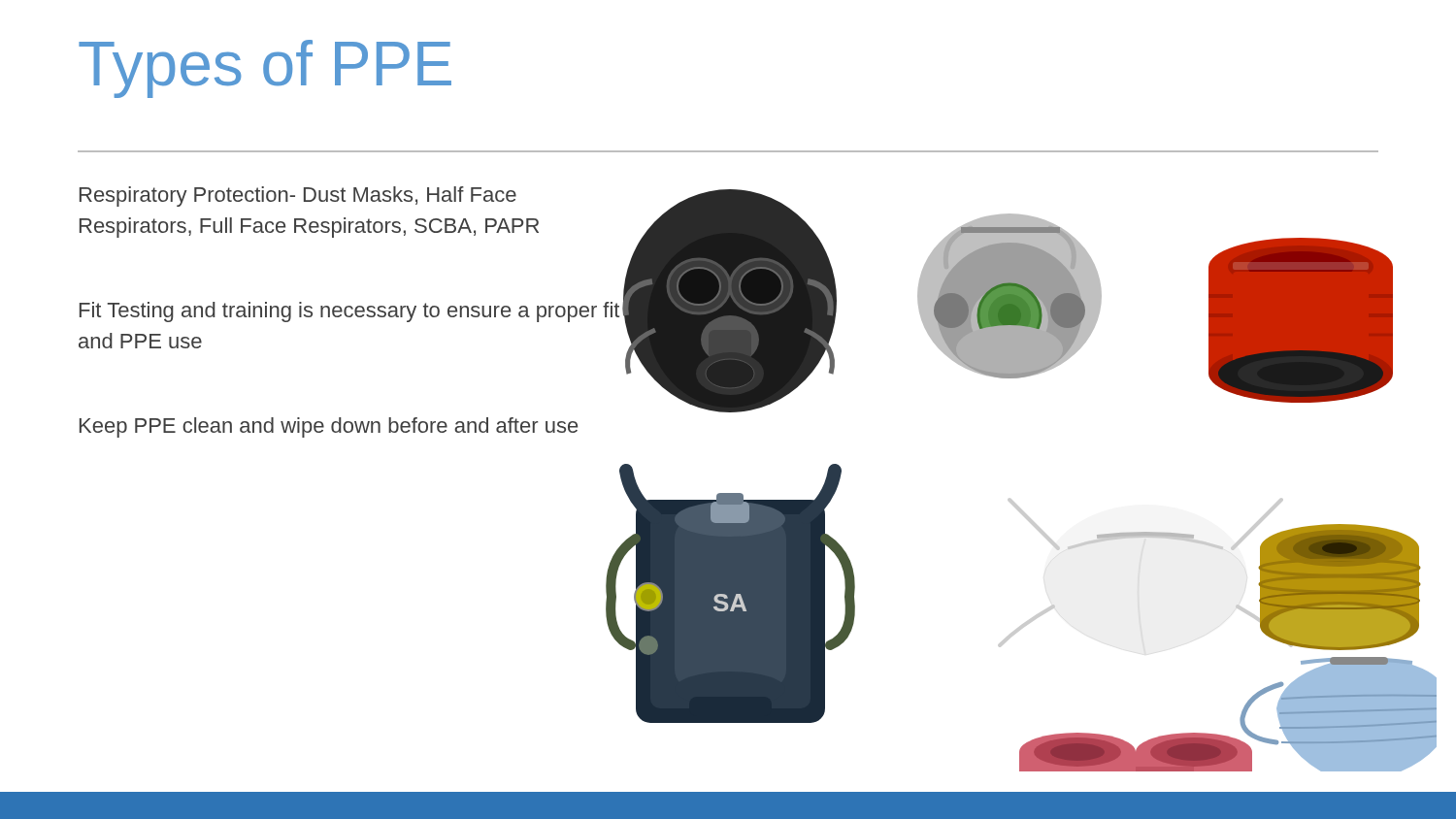Select a photo
Screen dimensions: 819x1456
pyautogui.click(x=1009, y=465)
